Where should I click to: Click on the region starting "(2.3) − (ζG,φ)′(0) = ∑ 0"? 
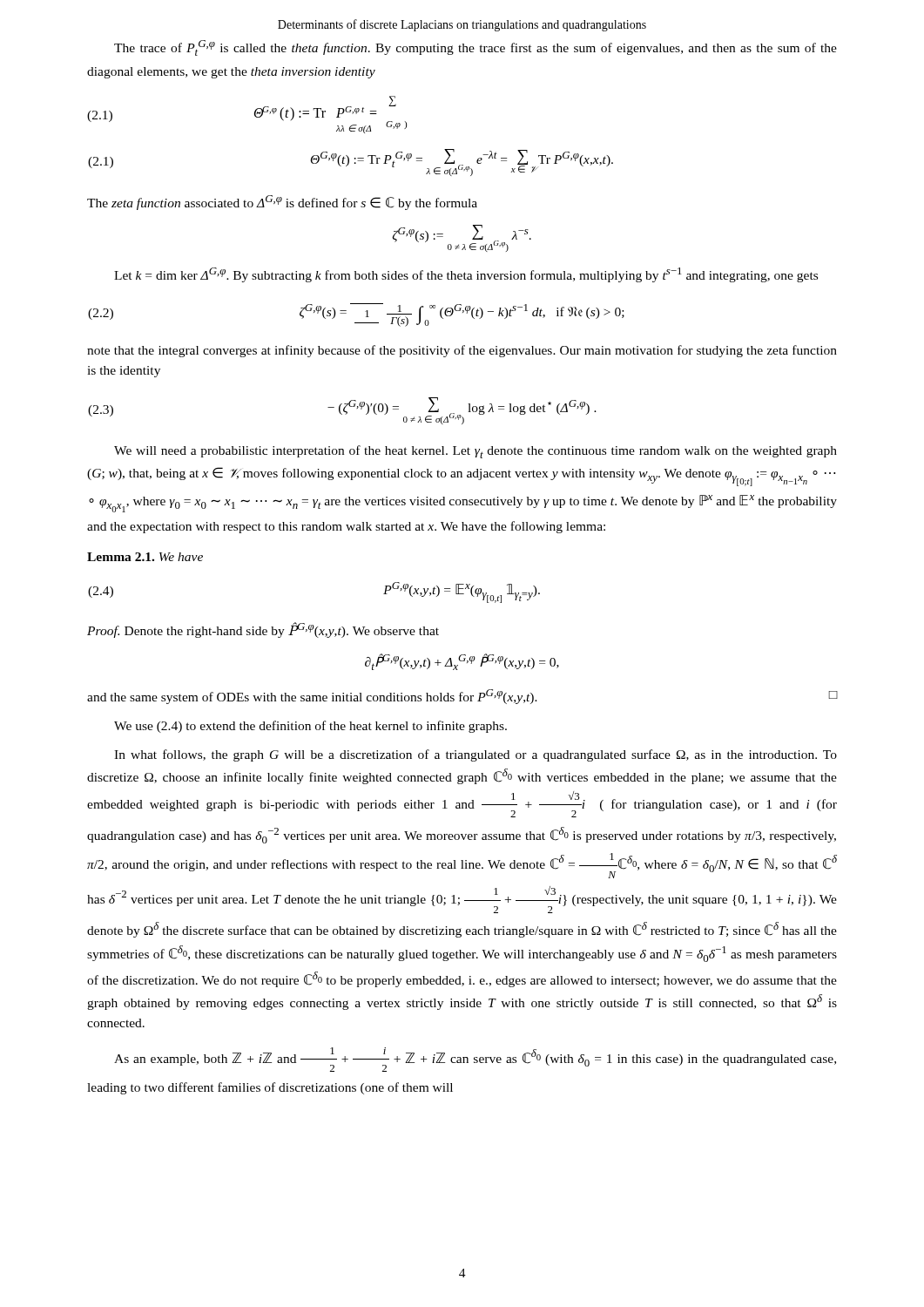click(x=462, y=409)
